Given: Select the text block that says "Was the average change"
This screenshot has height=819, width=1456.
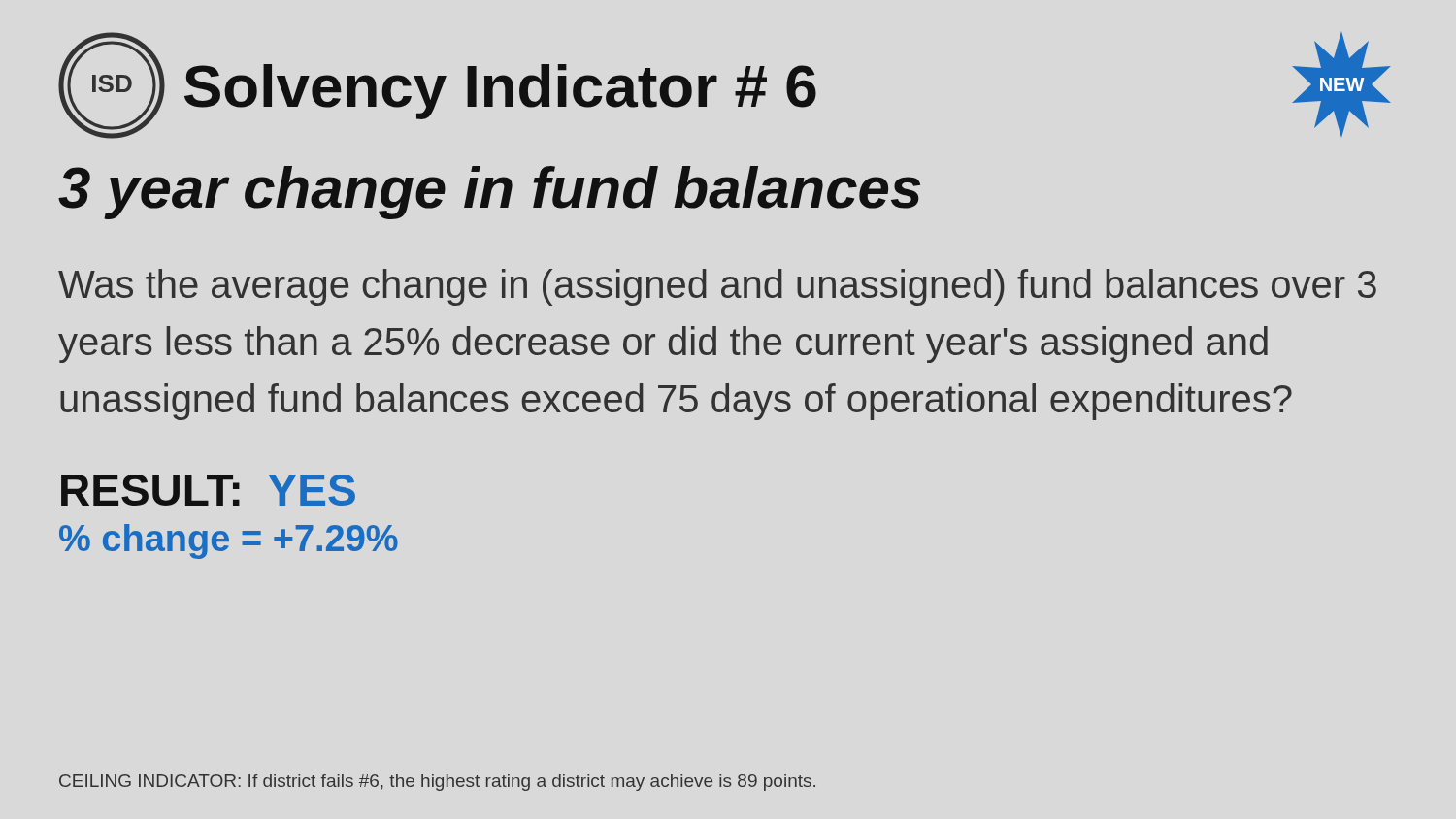Looking at the screenshot, I should coord(718,342).
